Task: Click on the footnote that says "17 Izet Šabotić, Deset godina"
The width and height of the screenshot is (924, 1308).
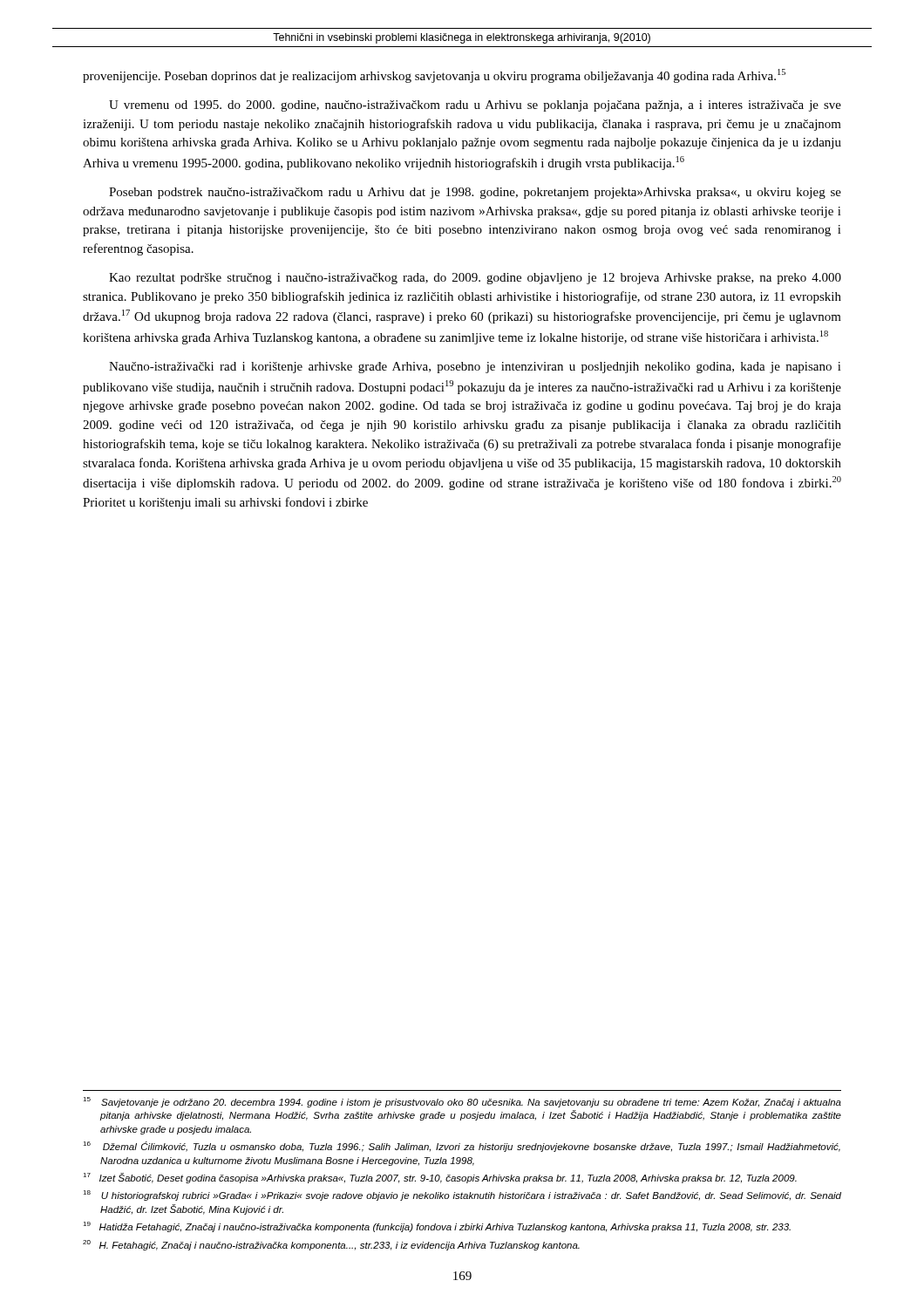Action: pos(440,1177)
